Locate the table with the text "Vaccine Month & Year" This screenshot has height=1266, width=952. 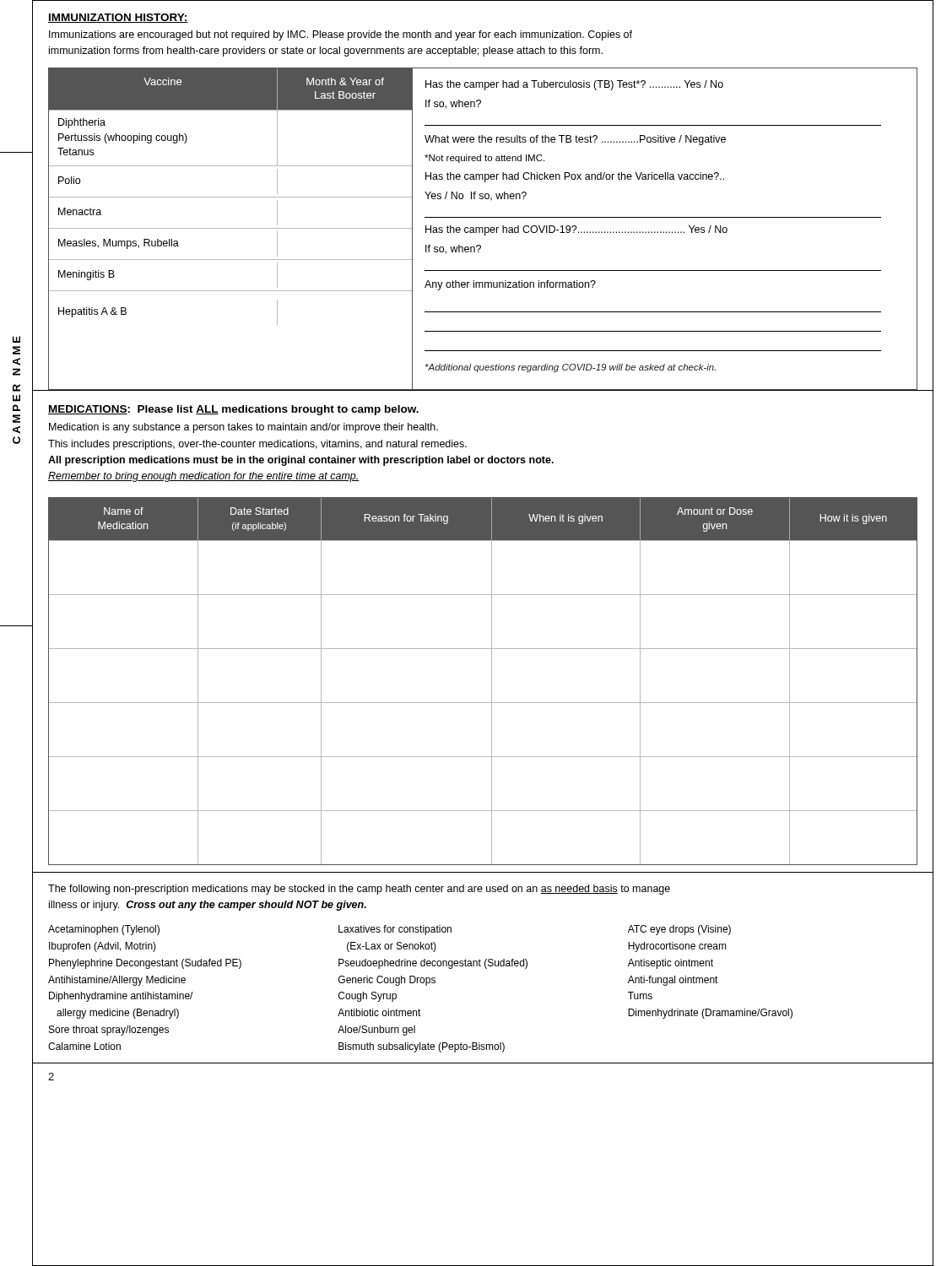click(x=483, y=229)
